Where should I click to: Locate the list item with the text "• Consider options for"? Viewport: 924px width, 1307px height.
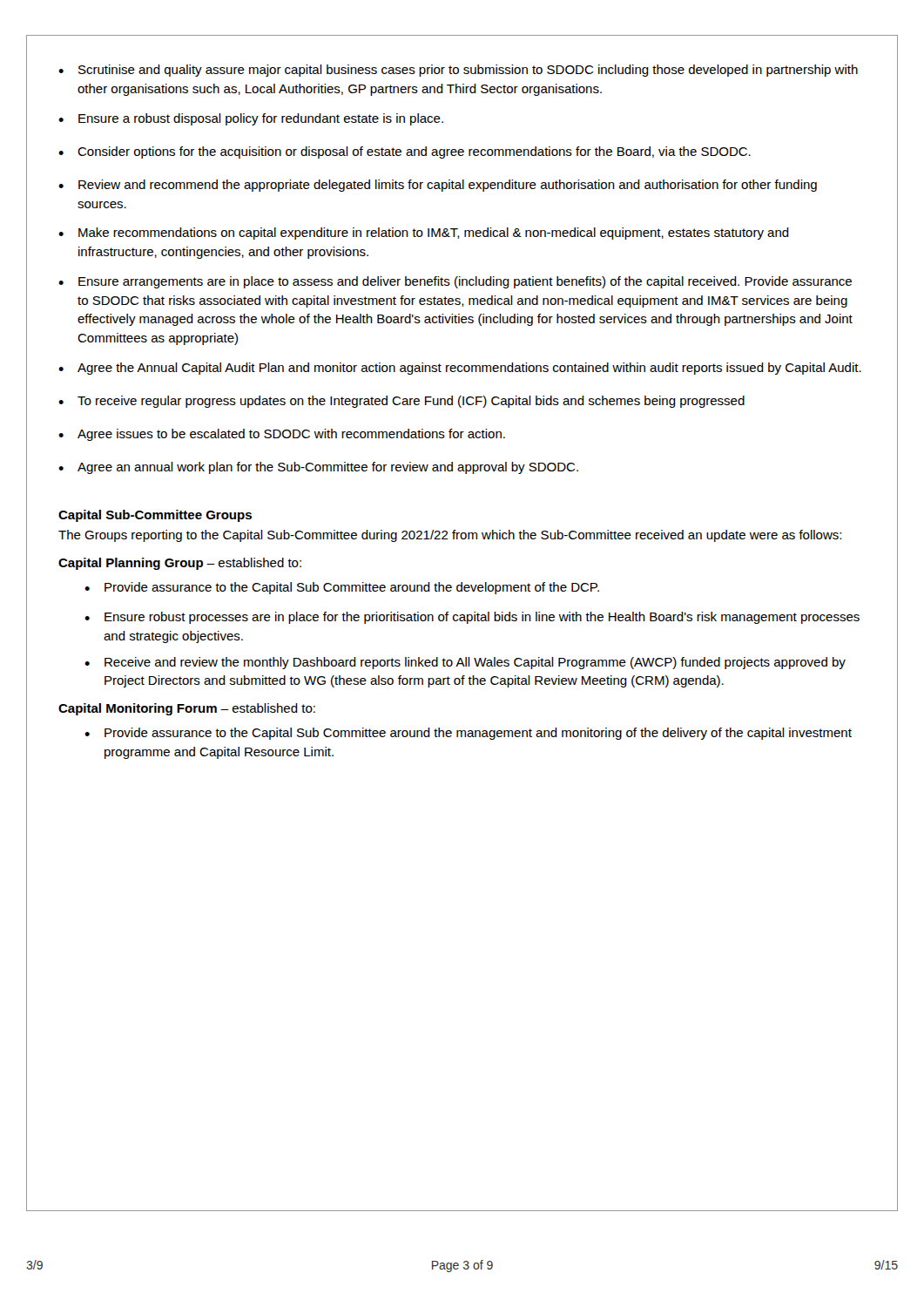pos(462,153)
